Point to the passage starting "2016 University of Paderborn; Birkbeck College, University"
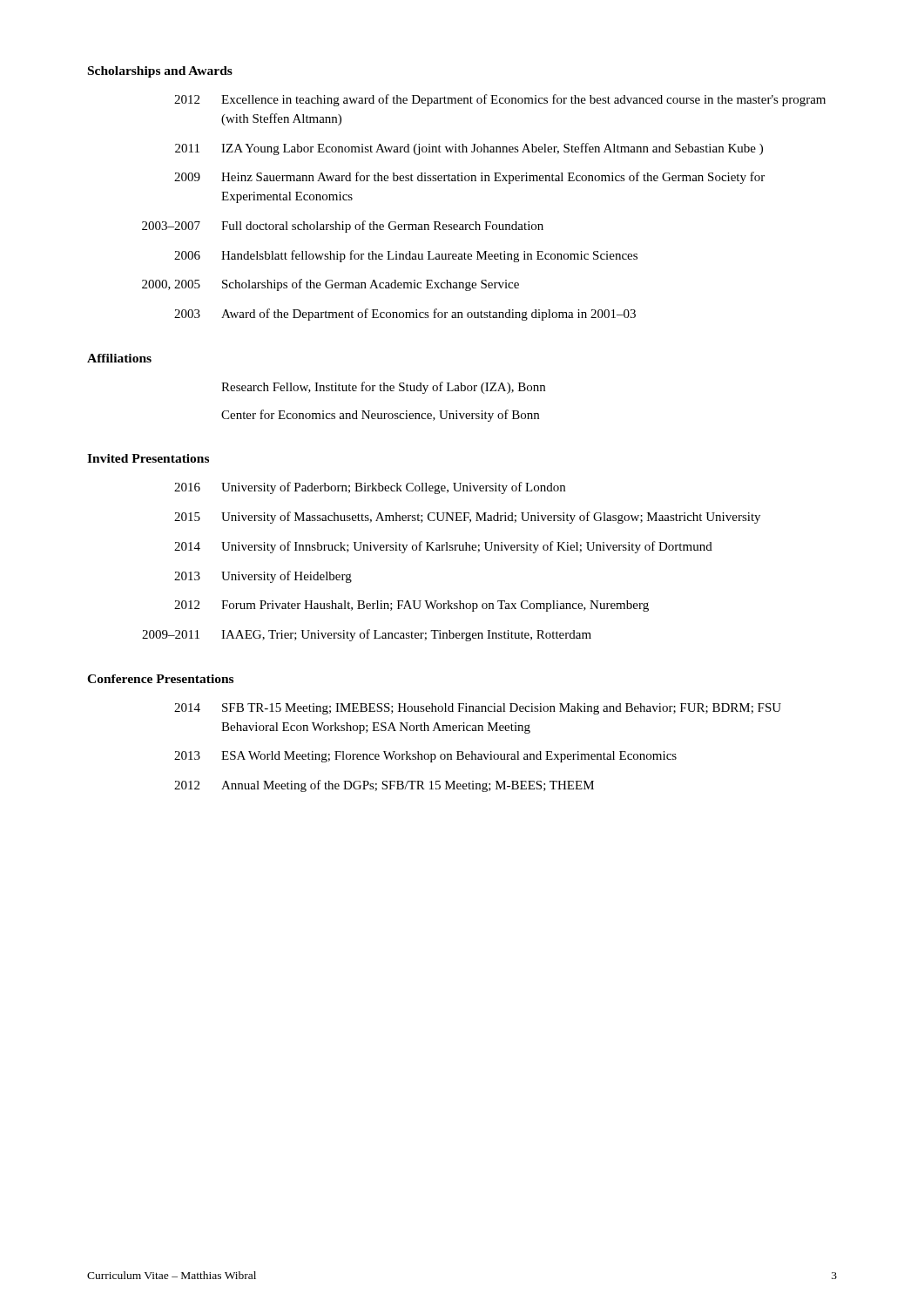Viewport: 924px width, 1307px height. 462,488
